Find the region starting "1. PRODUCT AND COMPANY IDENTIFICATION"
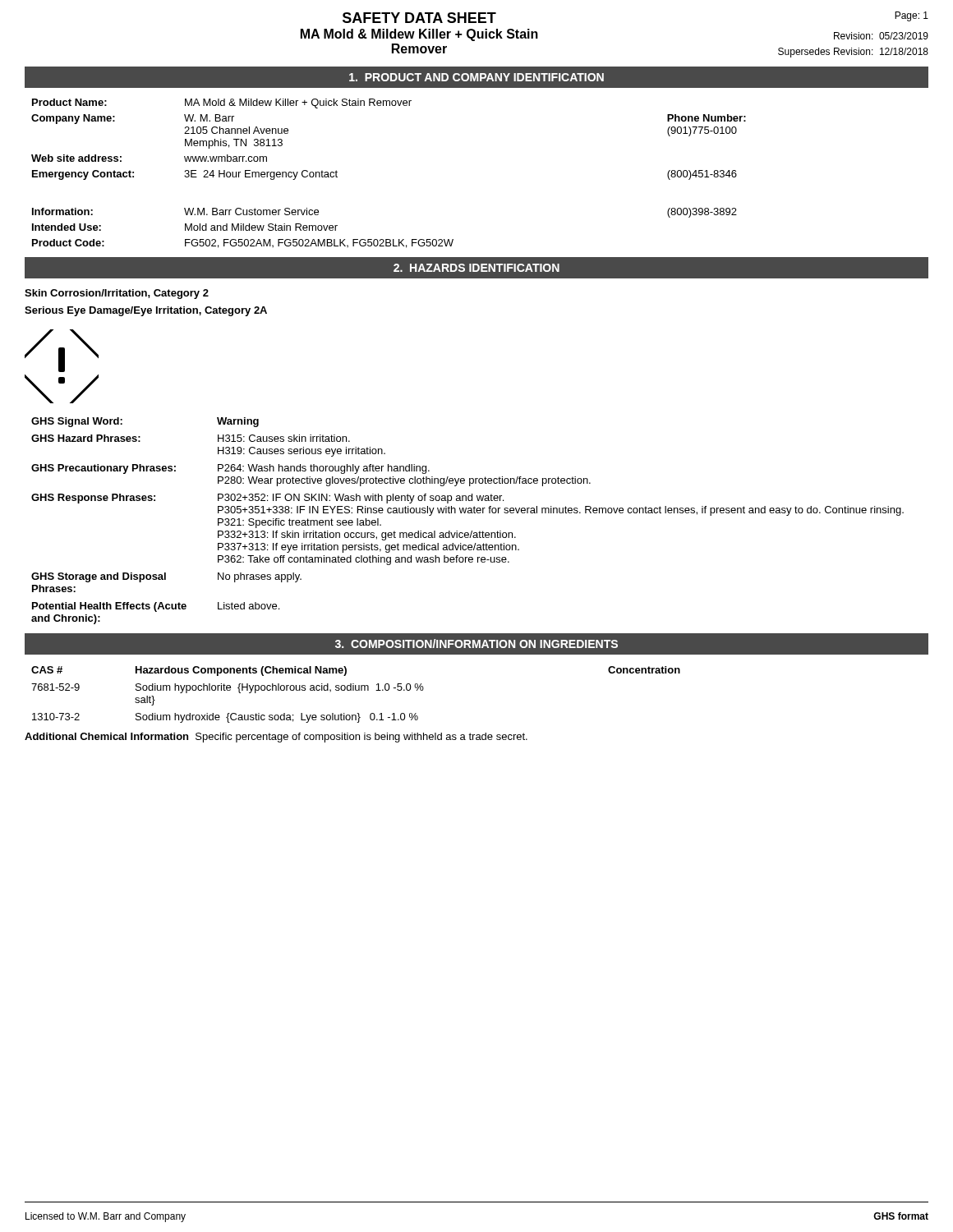The height and width of the screenshot is (1232, 953). [476, 77]
